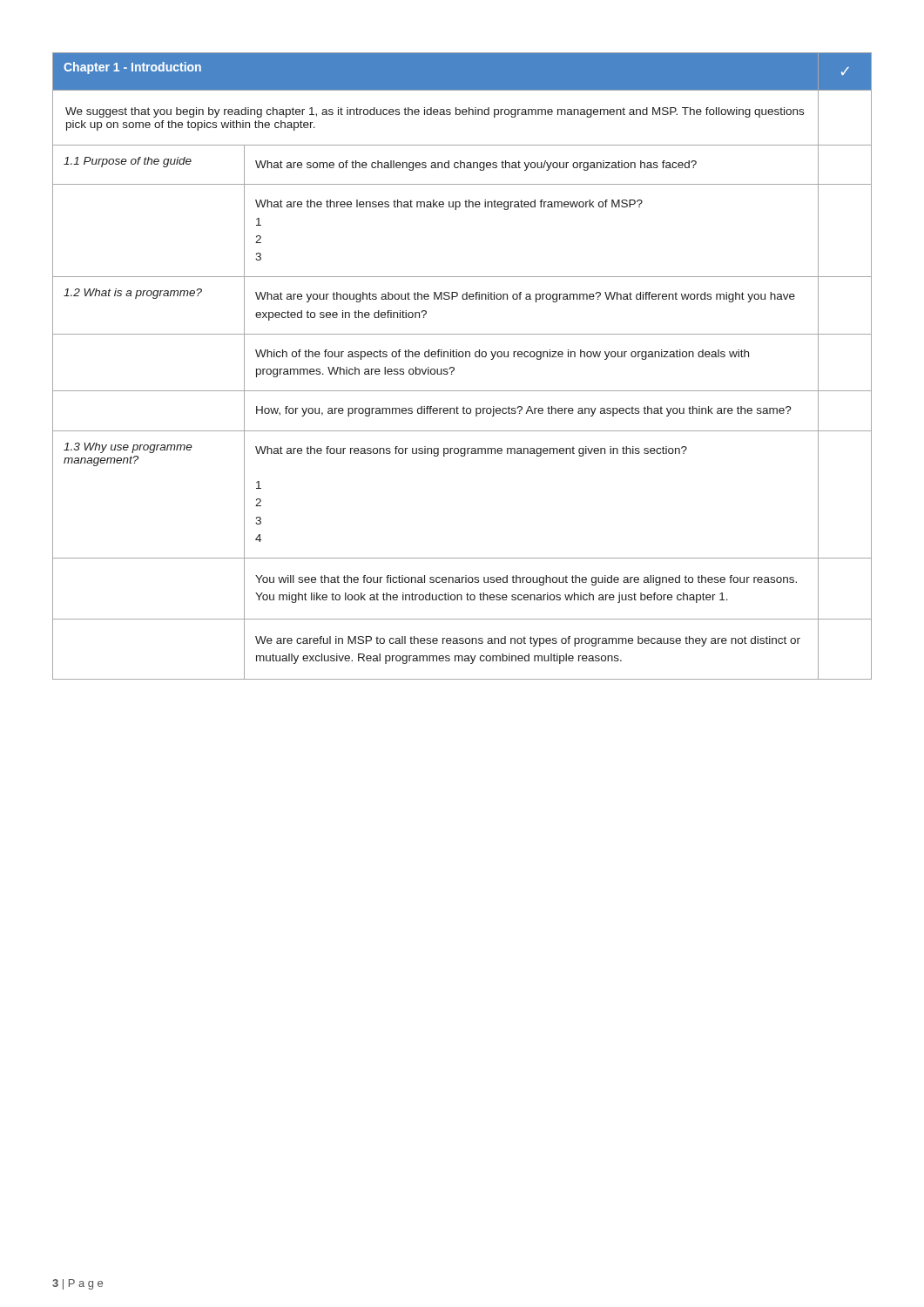The height and width of the screenshot is (1307, 924).
Task: Locate the block of text that opens with "What are the three lenses that"
Action: (x=449, y=205)
